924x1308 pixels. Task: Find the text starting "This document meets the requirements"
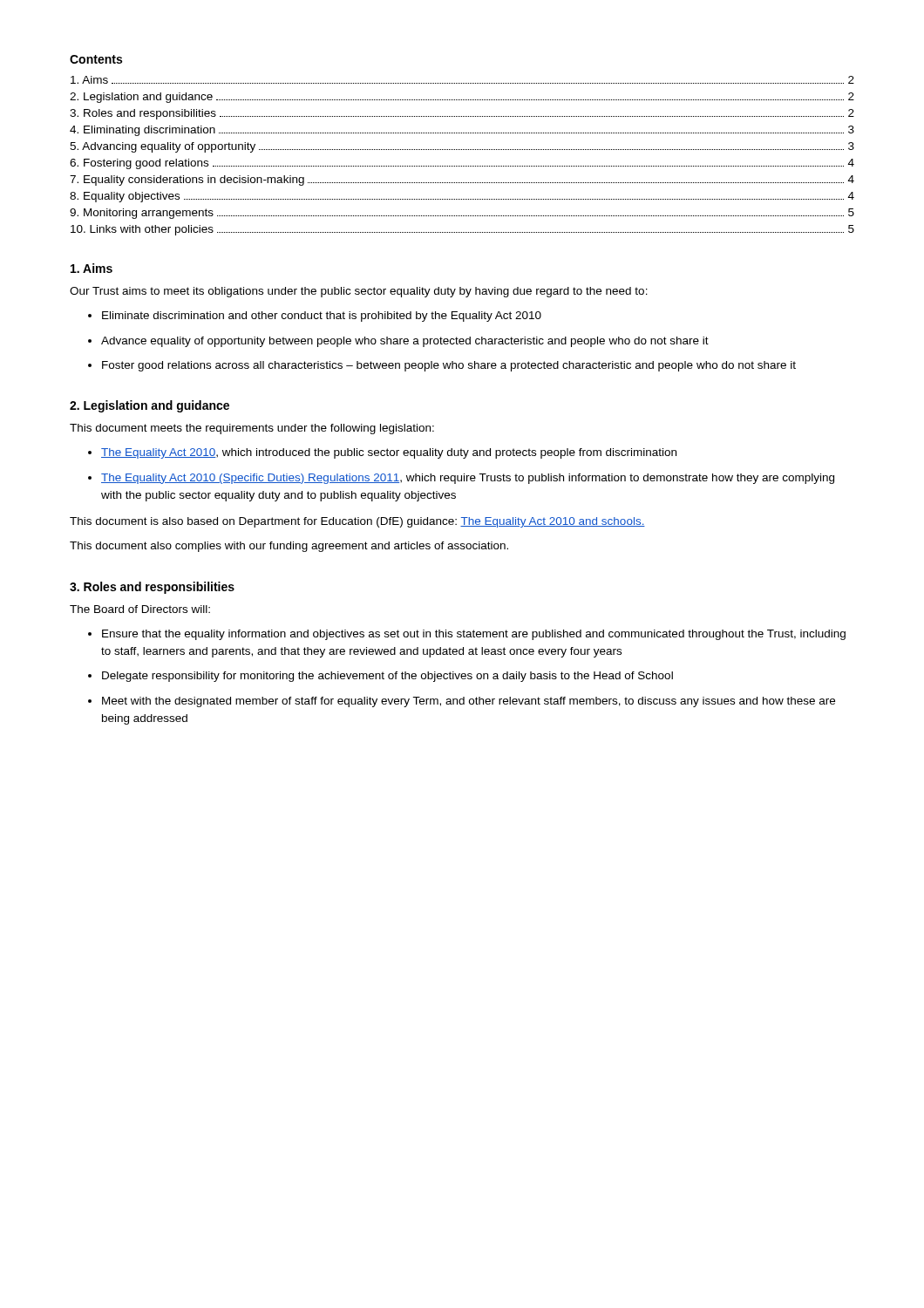point(252,428)
